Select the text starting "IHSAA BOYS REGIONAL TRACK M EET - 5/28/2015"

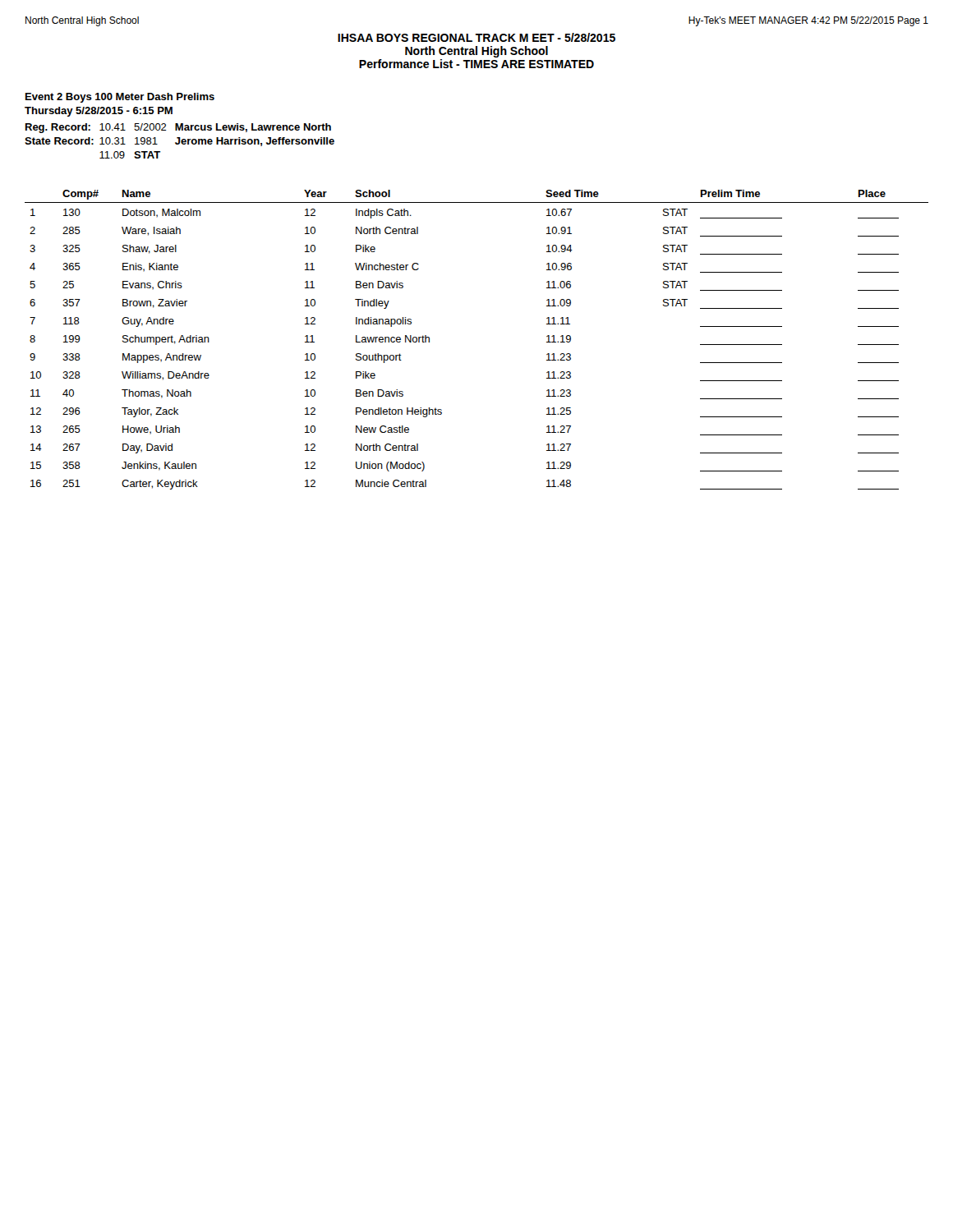476,51
